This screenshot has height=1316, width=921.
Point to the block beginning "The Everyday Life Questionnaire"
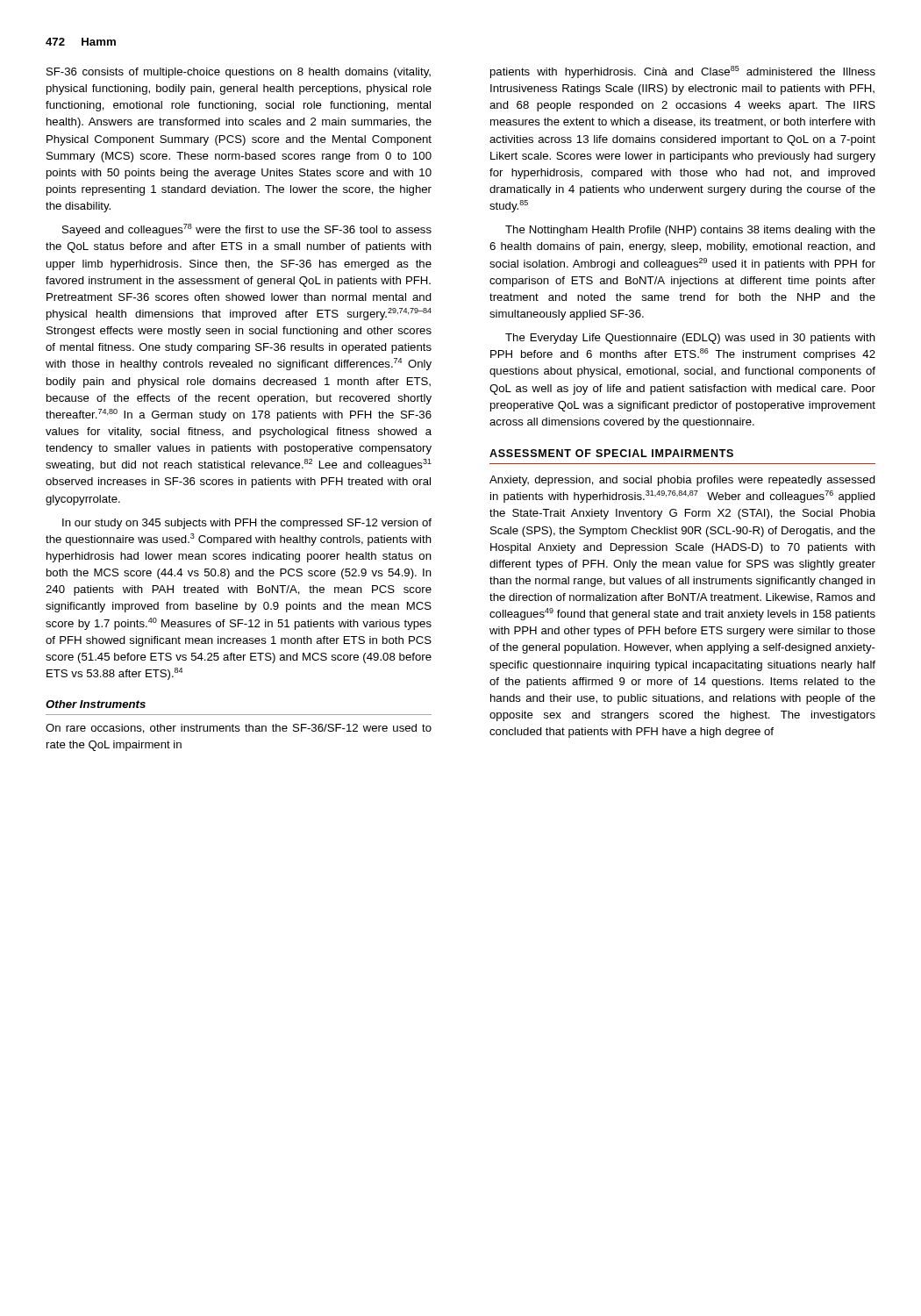[682, 379]
